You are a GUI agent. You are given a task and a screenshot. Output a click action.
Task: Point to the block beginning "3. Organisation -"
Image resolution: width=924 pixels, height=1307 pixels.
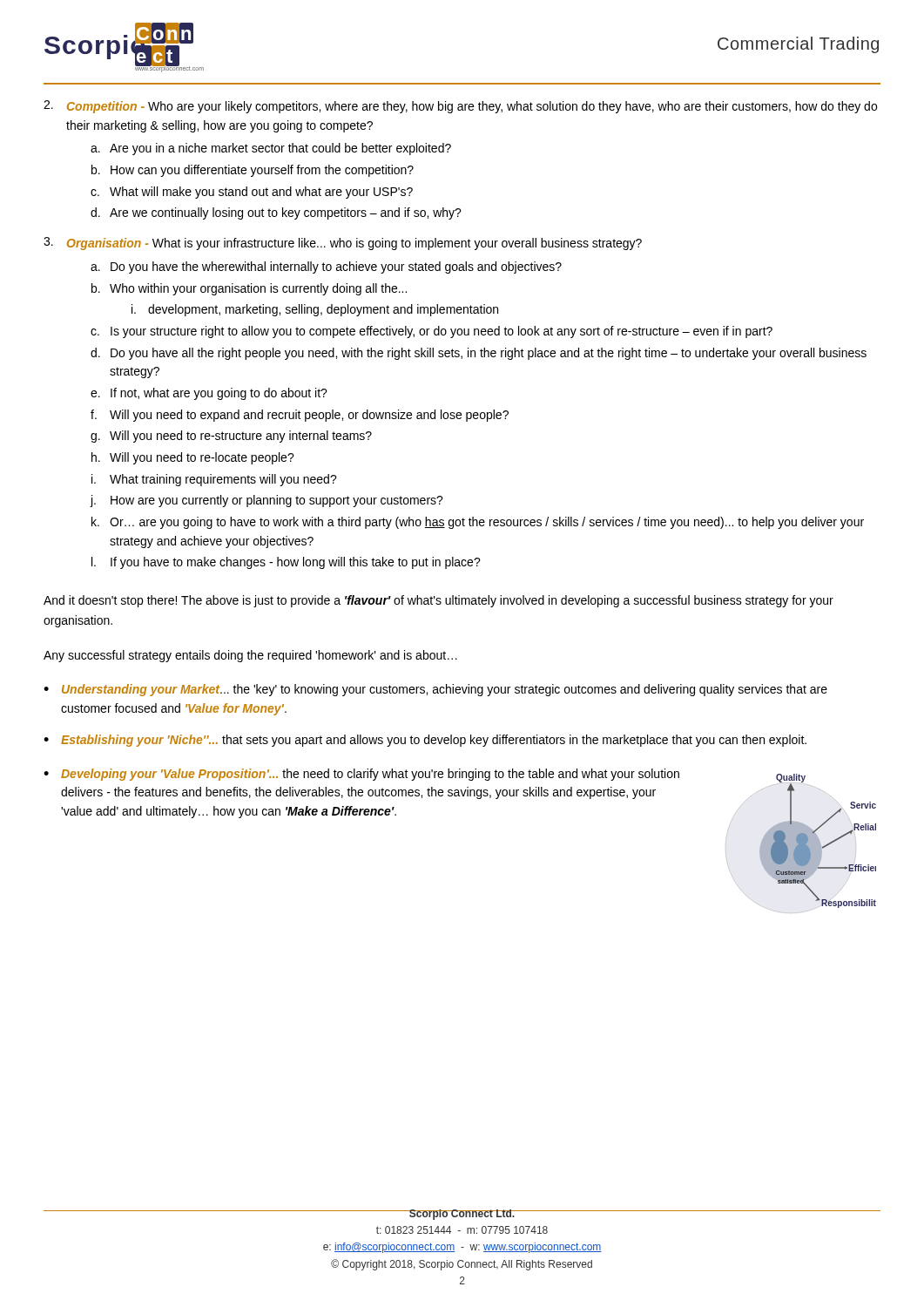pos(462,405)
